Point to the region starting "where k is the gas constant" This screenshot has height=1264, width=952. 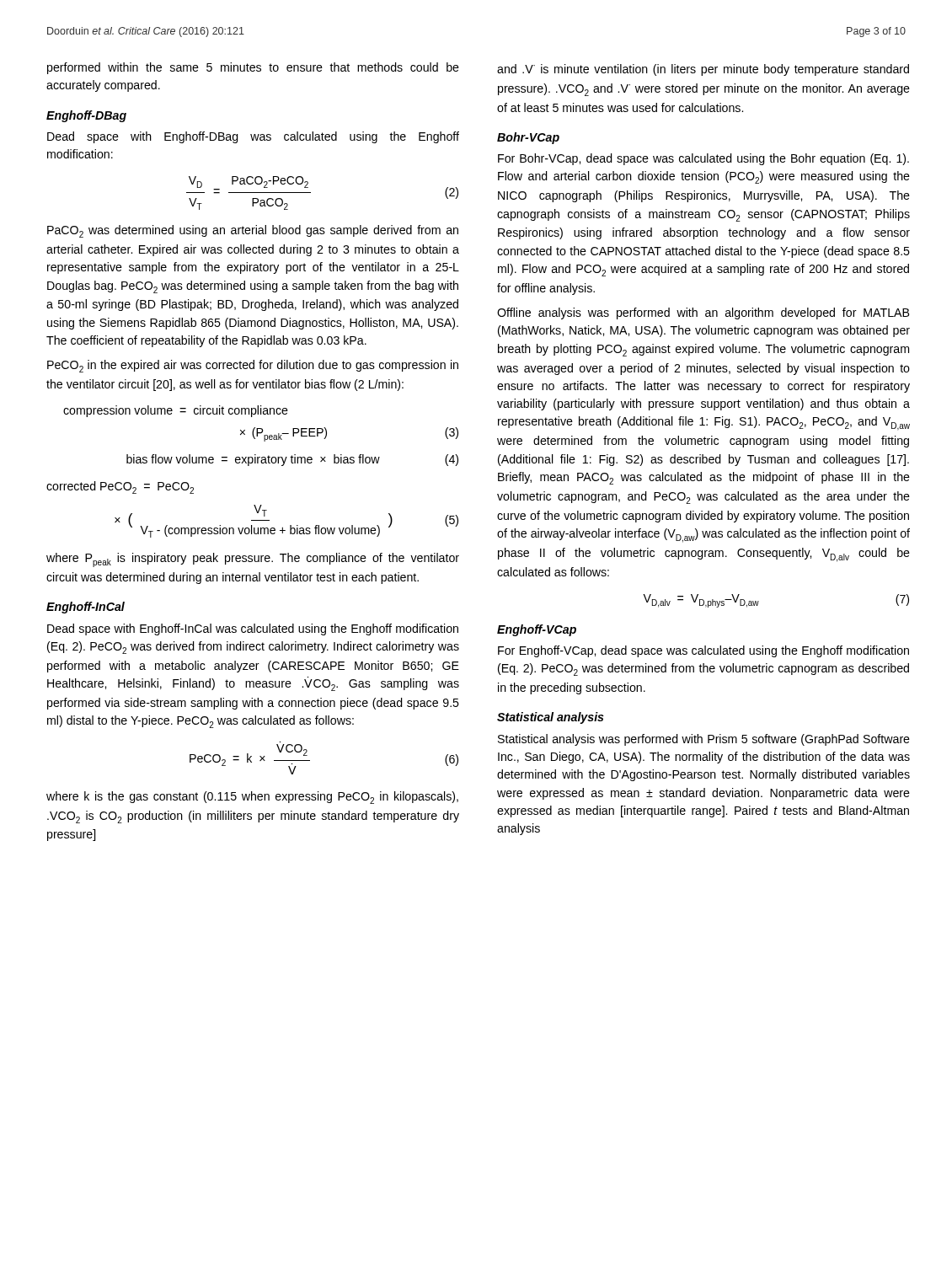click(253, 816)
